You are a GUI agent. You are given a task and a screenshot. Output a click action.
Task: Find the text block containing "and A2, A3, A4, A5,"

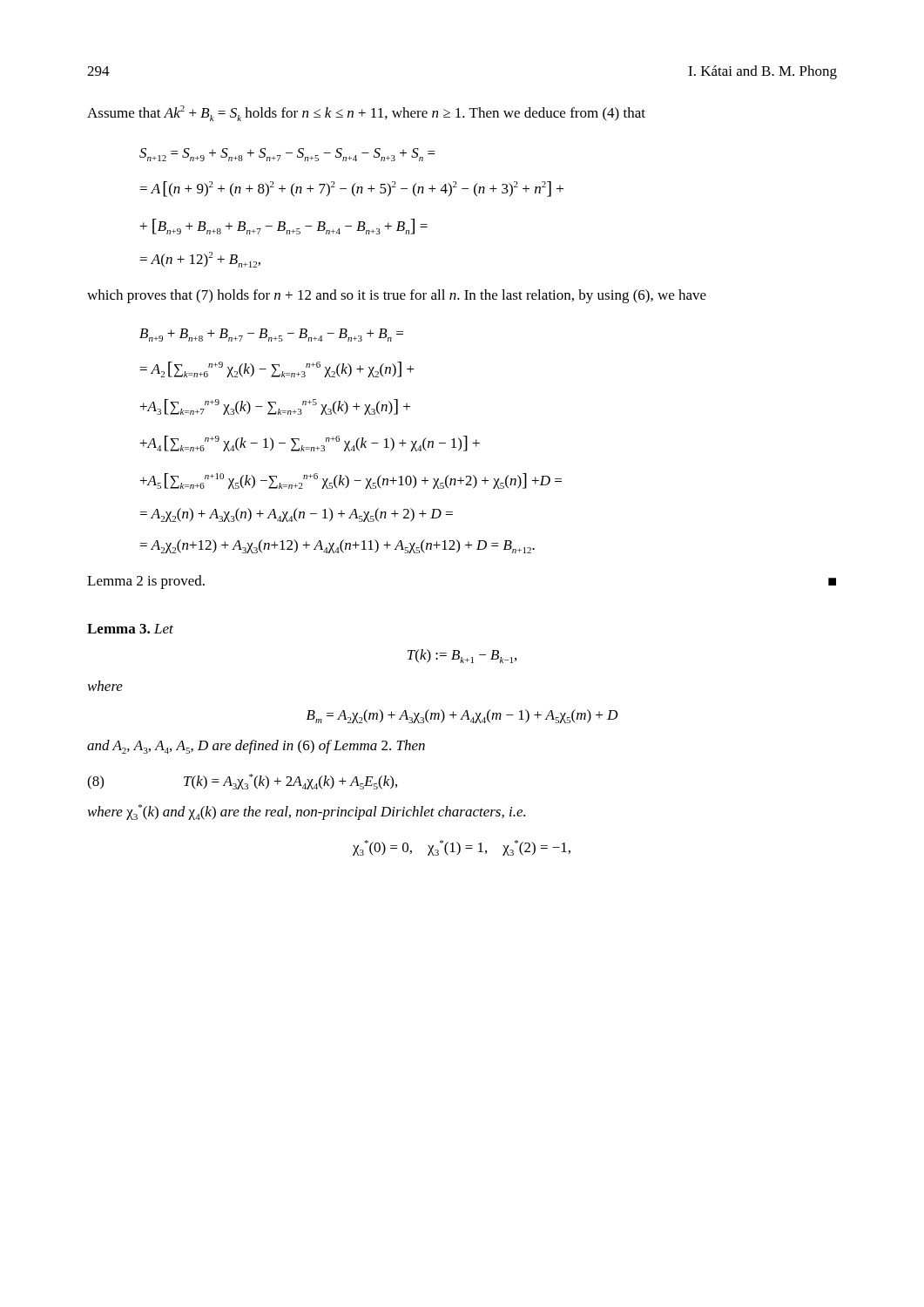pos(256,747)
